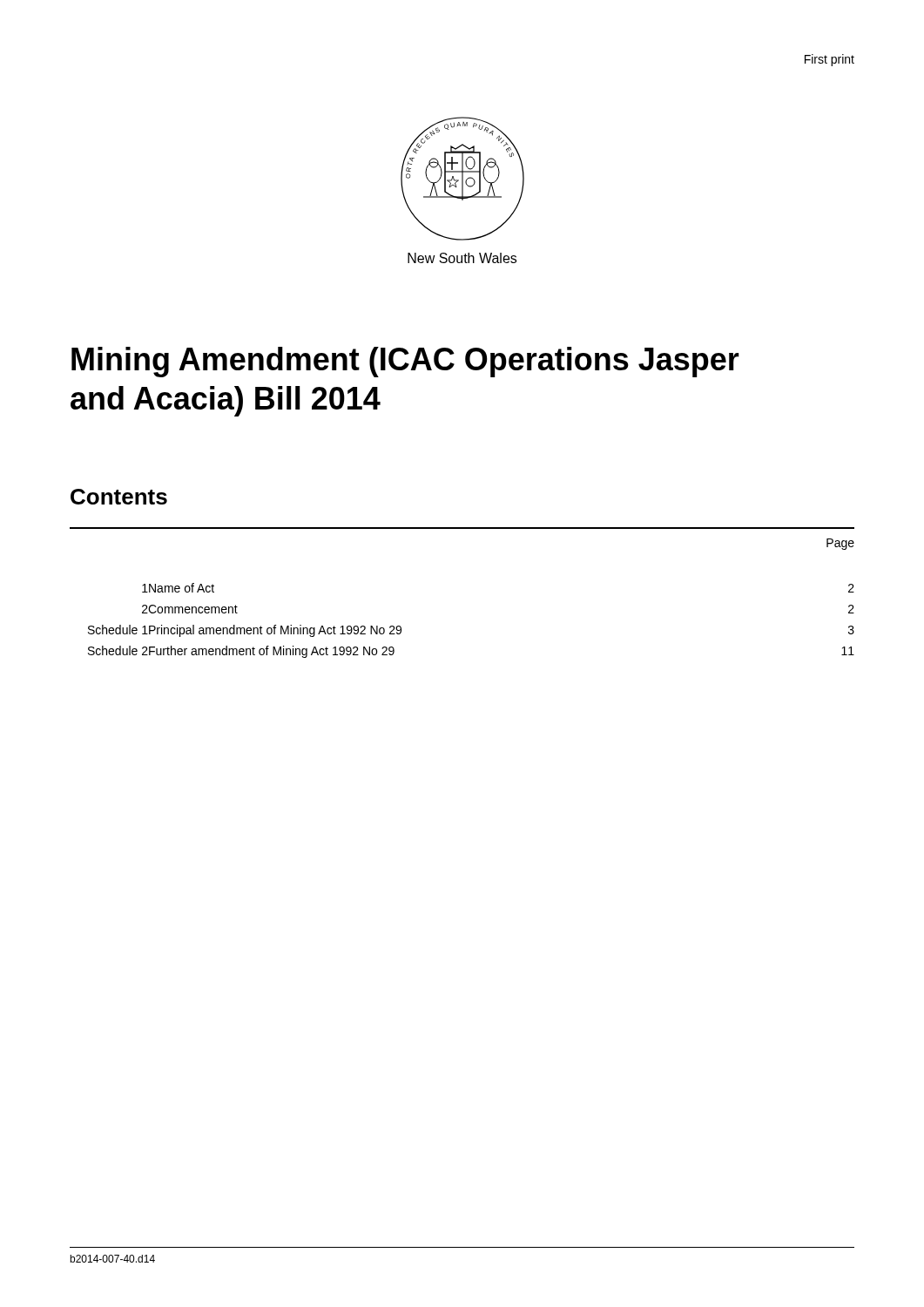Screen dimensions: 1307x924
Task: Navigate to the passage starting "New South Wales"
Action: click(x=462, y=258)
